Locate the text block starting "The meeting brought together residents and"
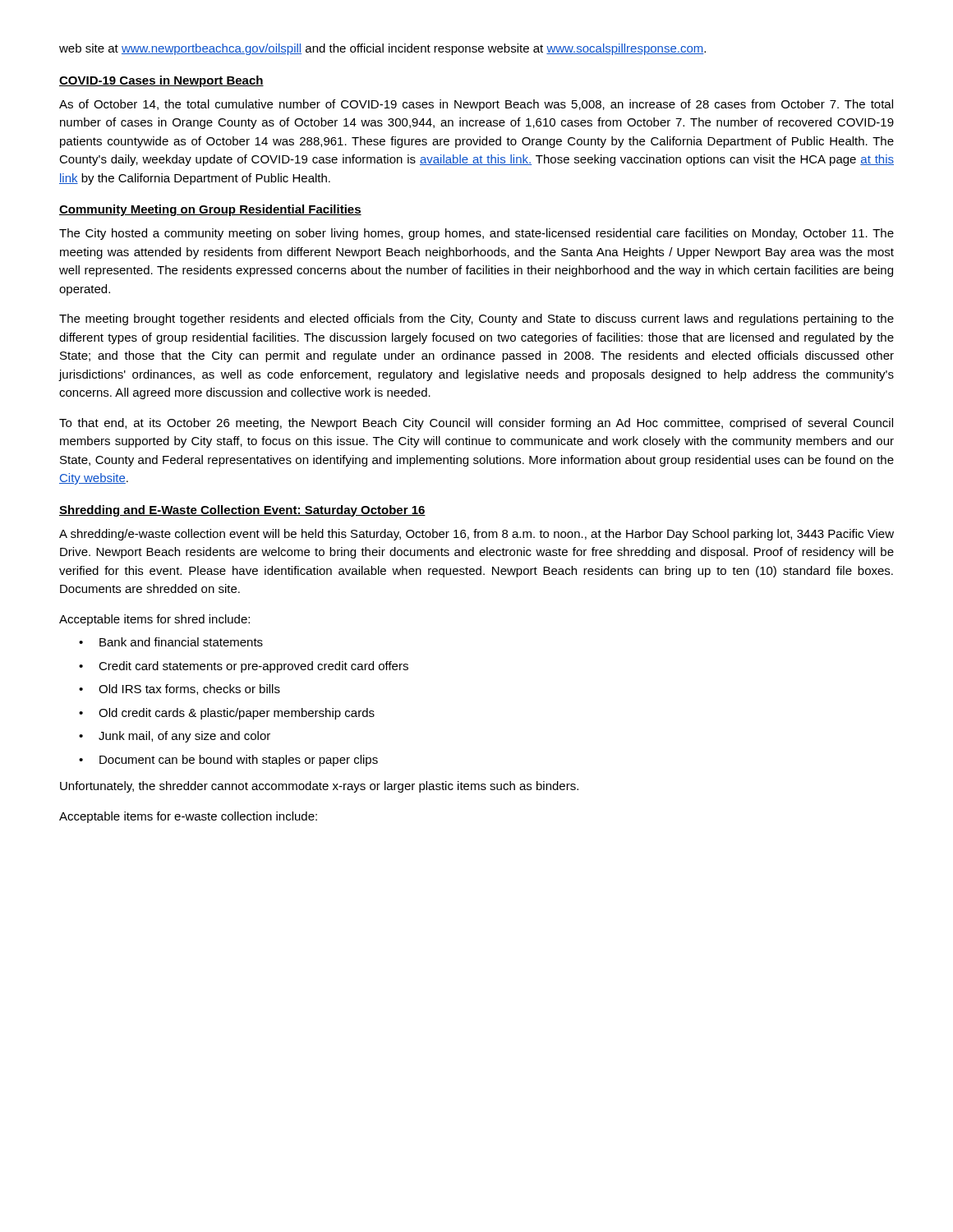Screen dimensions: 1232x953 coord(476,356)
